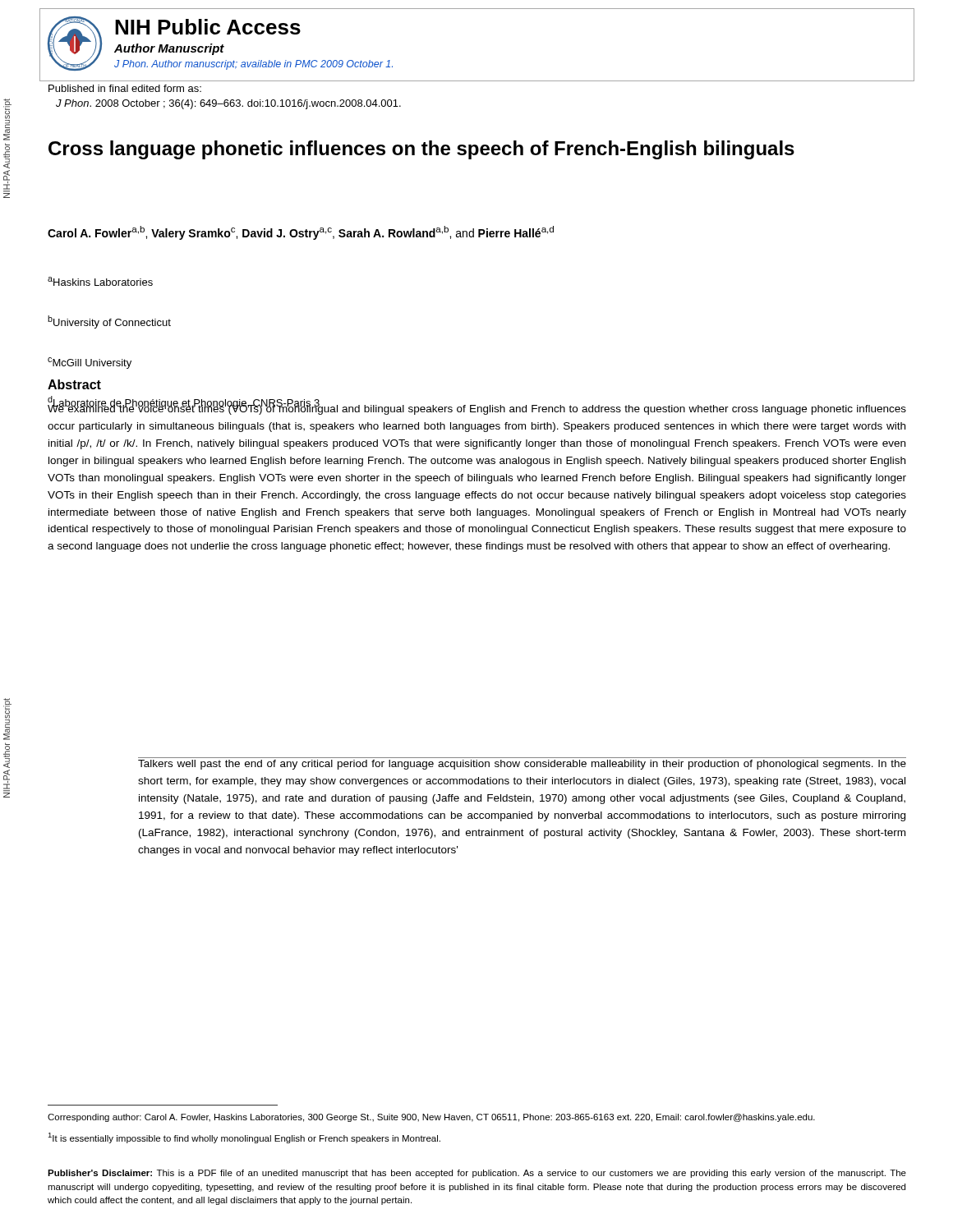Click on the text block containing "aHaskins Laboratories bUniversity of"
This screenshot has width=953, height=1232.
(x=100, y=281)
